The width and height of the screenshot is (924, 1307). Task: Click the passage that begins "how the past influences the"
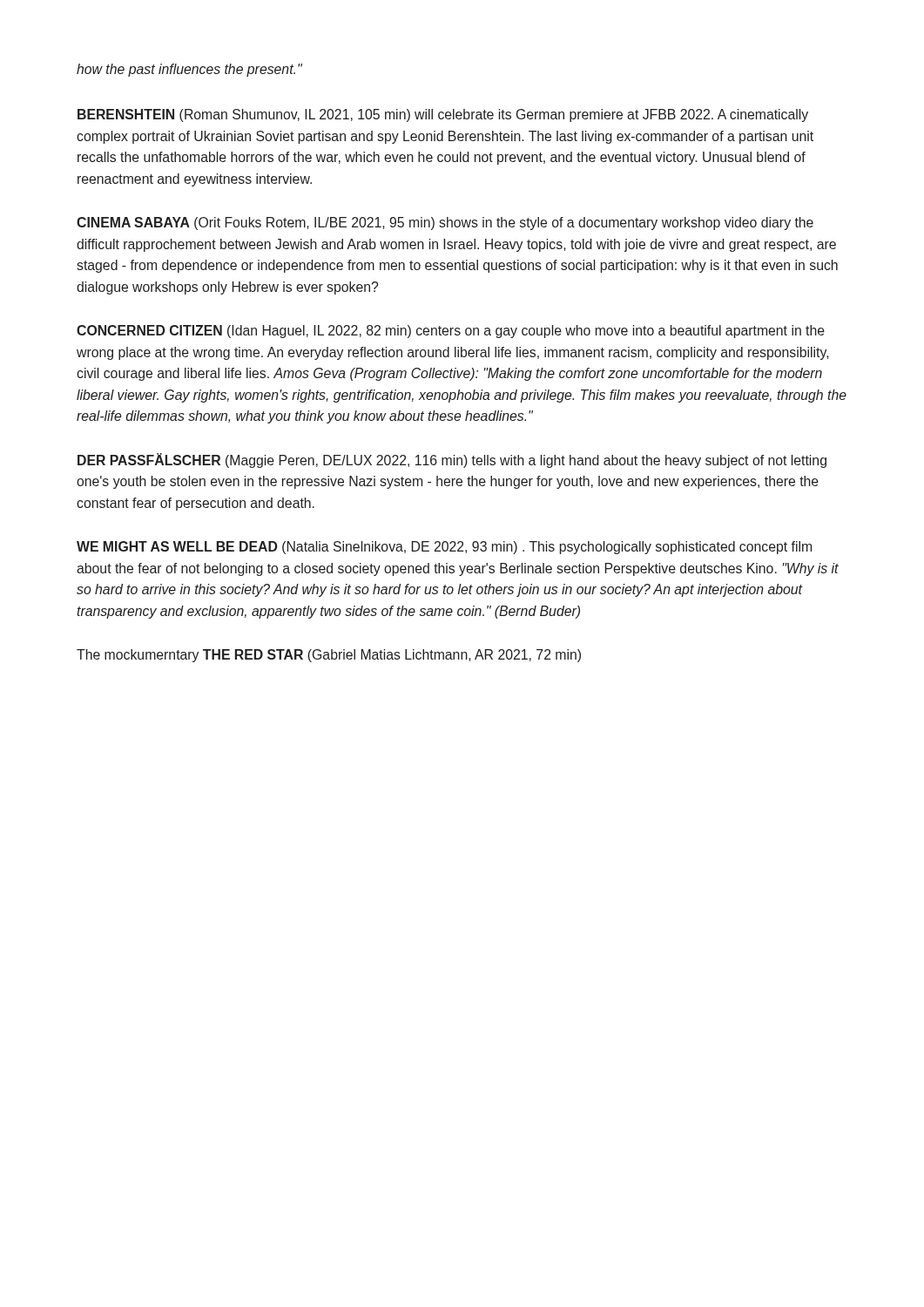tap(189, 69)
